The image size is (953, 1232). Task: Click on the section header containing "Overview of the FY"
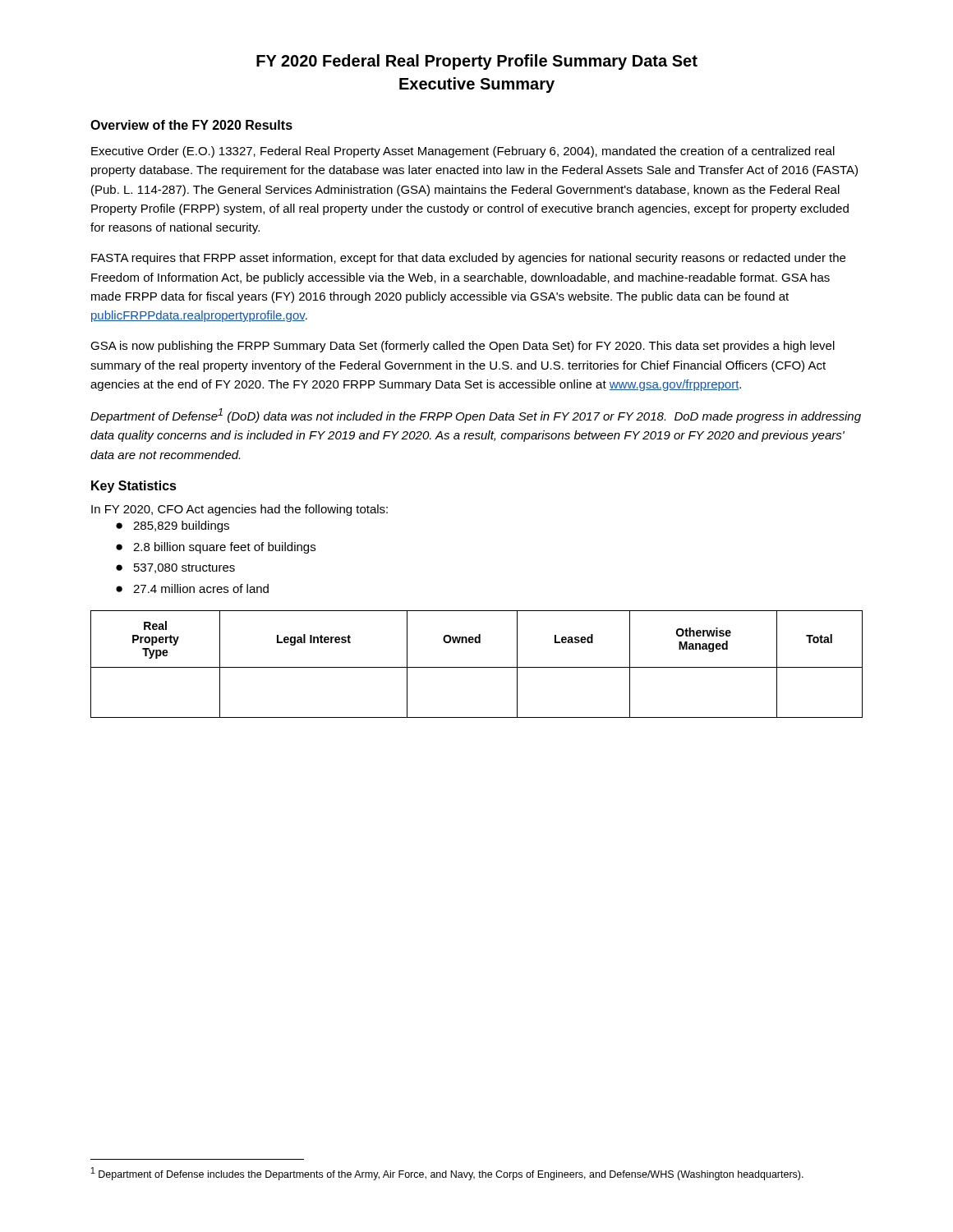pyautogui.click(x=191, y=125)
